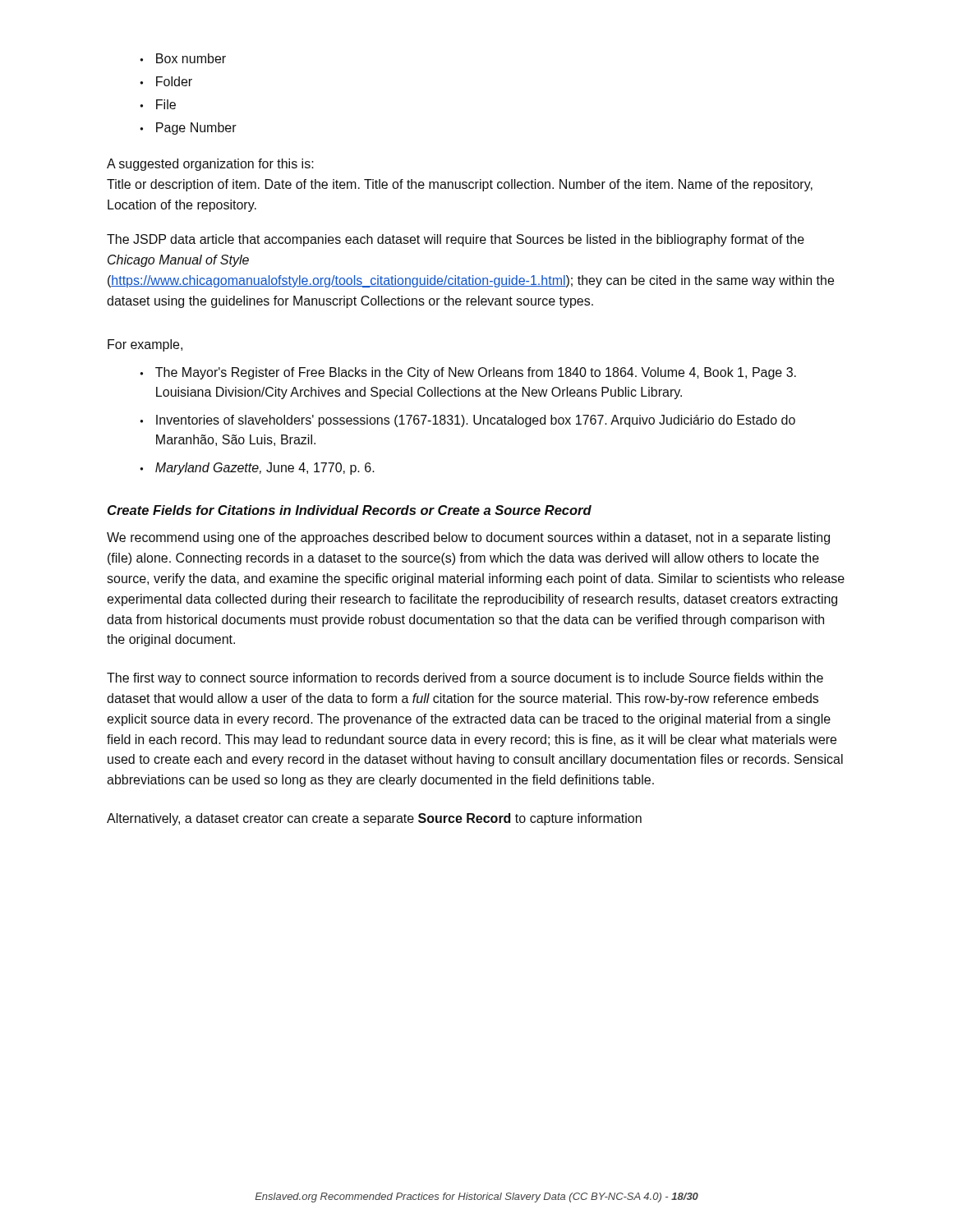
Task: Click where it says "● File"
Action: tap(158, 104)
